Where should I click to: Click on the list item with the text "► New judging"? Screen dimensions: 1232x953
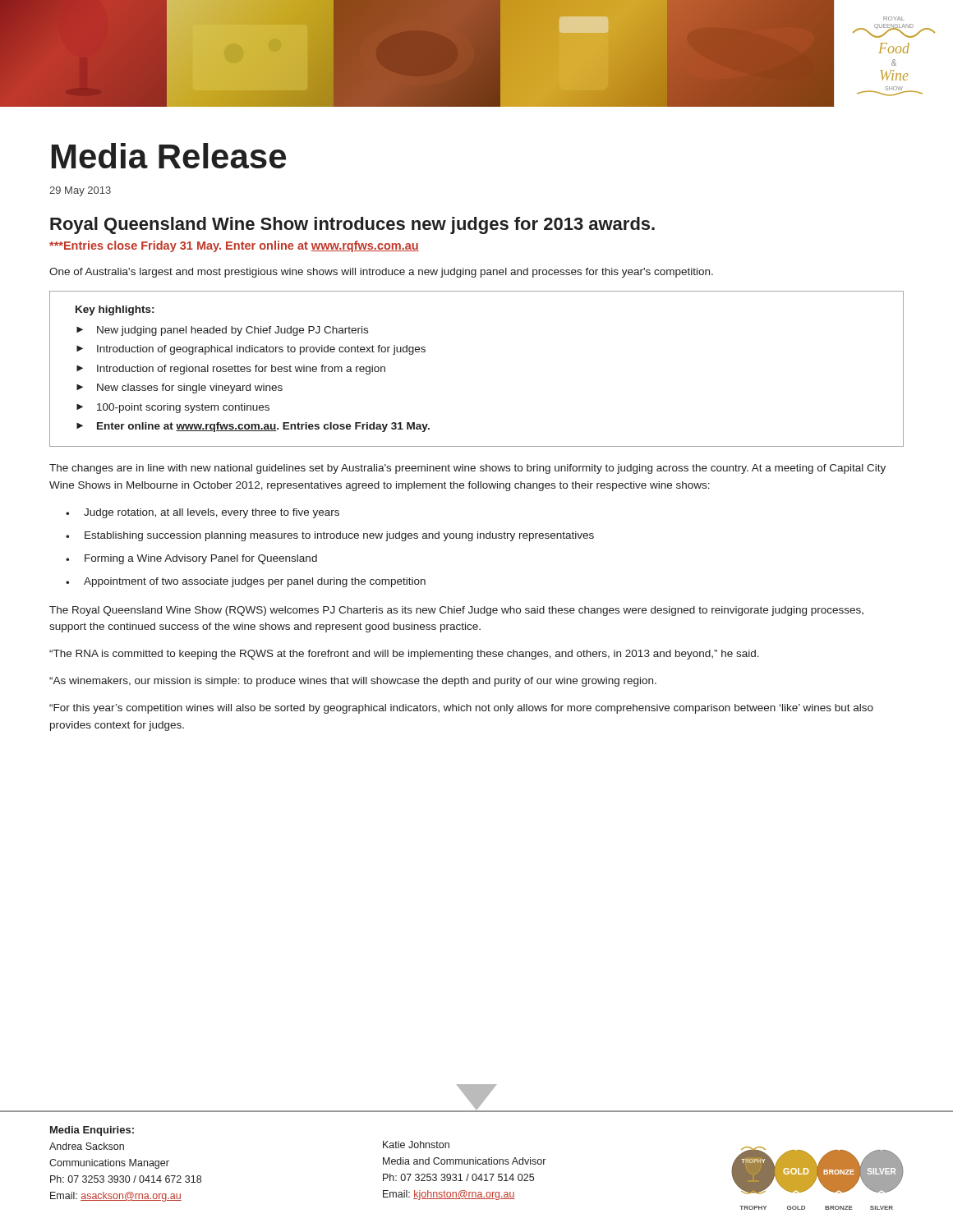tap(222, 330)
